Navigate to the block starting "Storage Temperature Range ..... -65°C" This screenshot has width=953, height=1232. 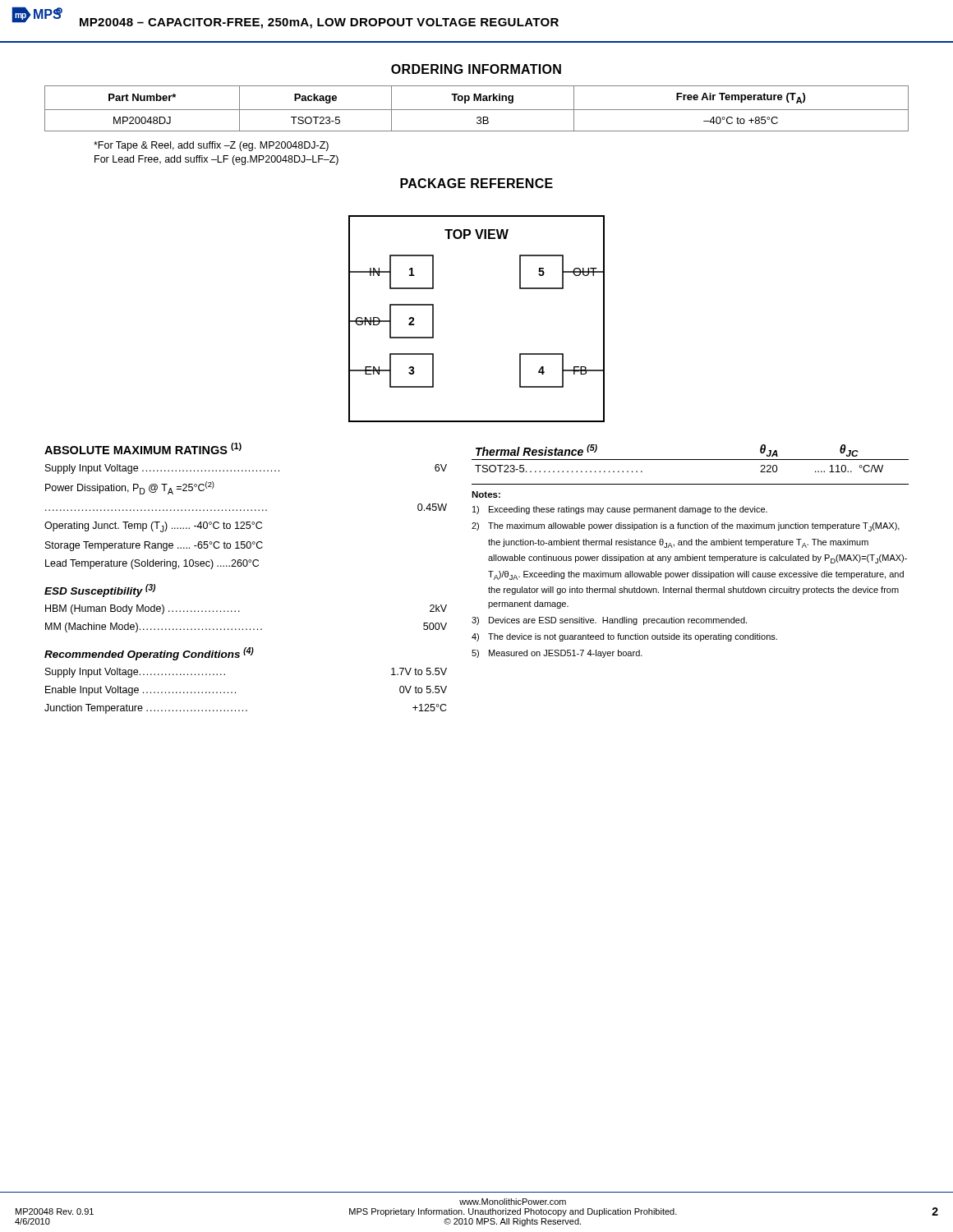pyautogui.click(x=154, y=546)
